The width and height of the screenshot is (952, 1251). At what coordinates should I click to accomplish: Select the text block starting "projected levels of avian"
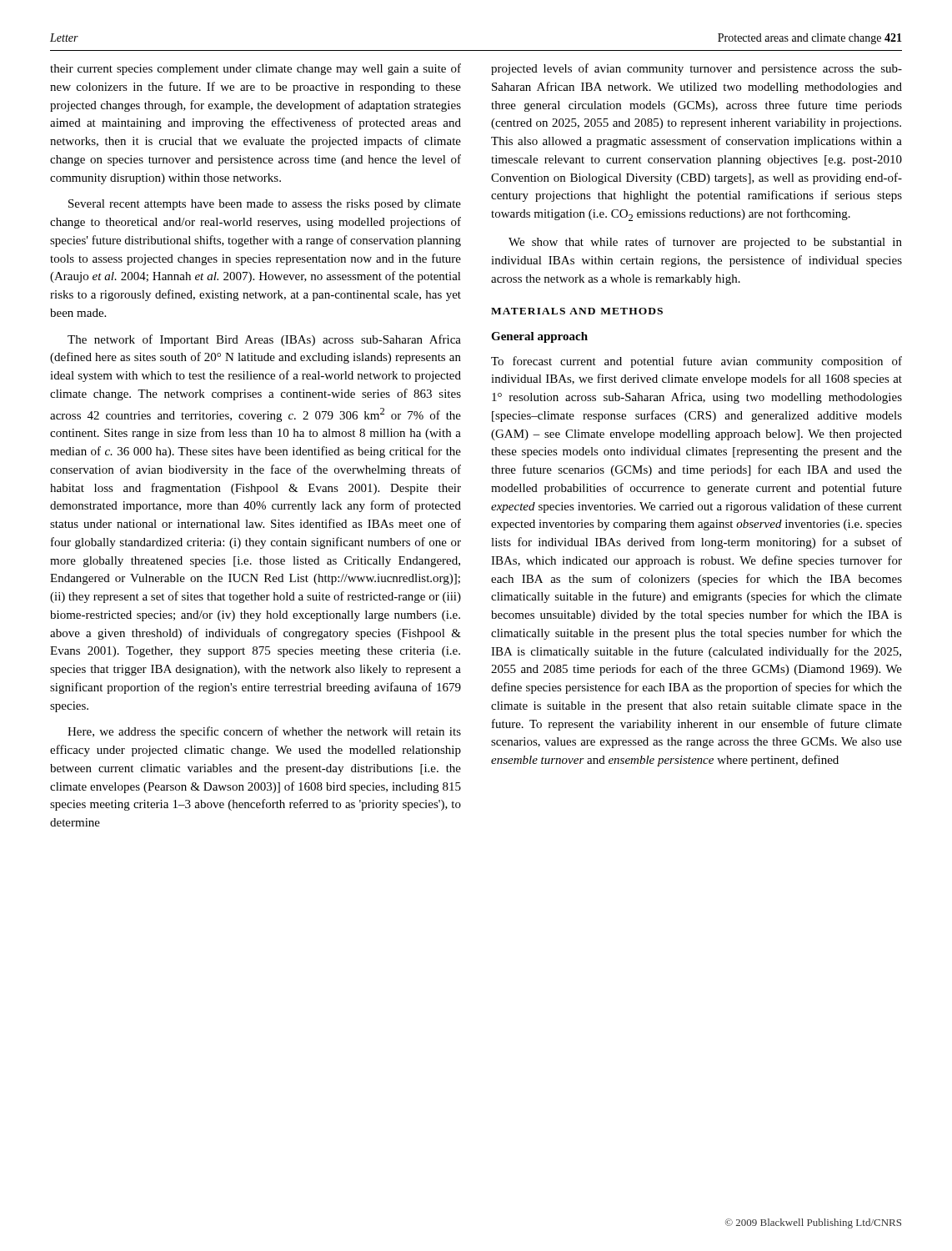(697, 143)
